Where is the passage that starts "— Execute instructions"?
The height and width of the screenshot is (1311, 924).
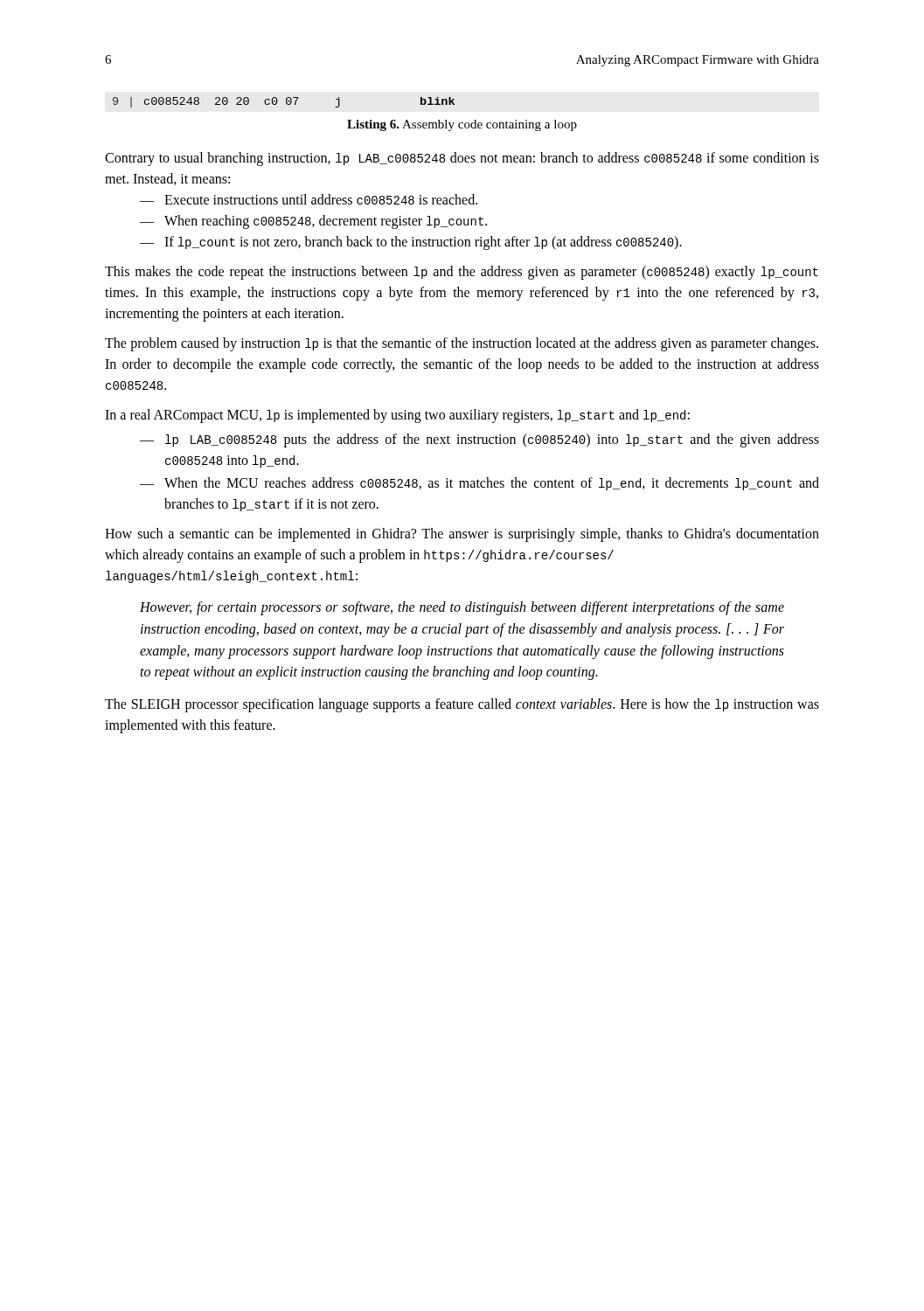[480, 200]
